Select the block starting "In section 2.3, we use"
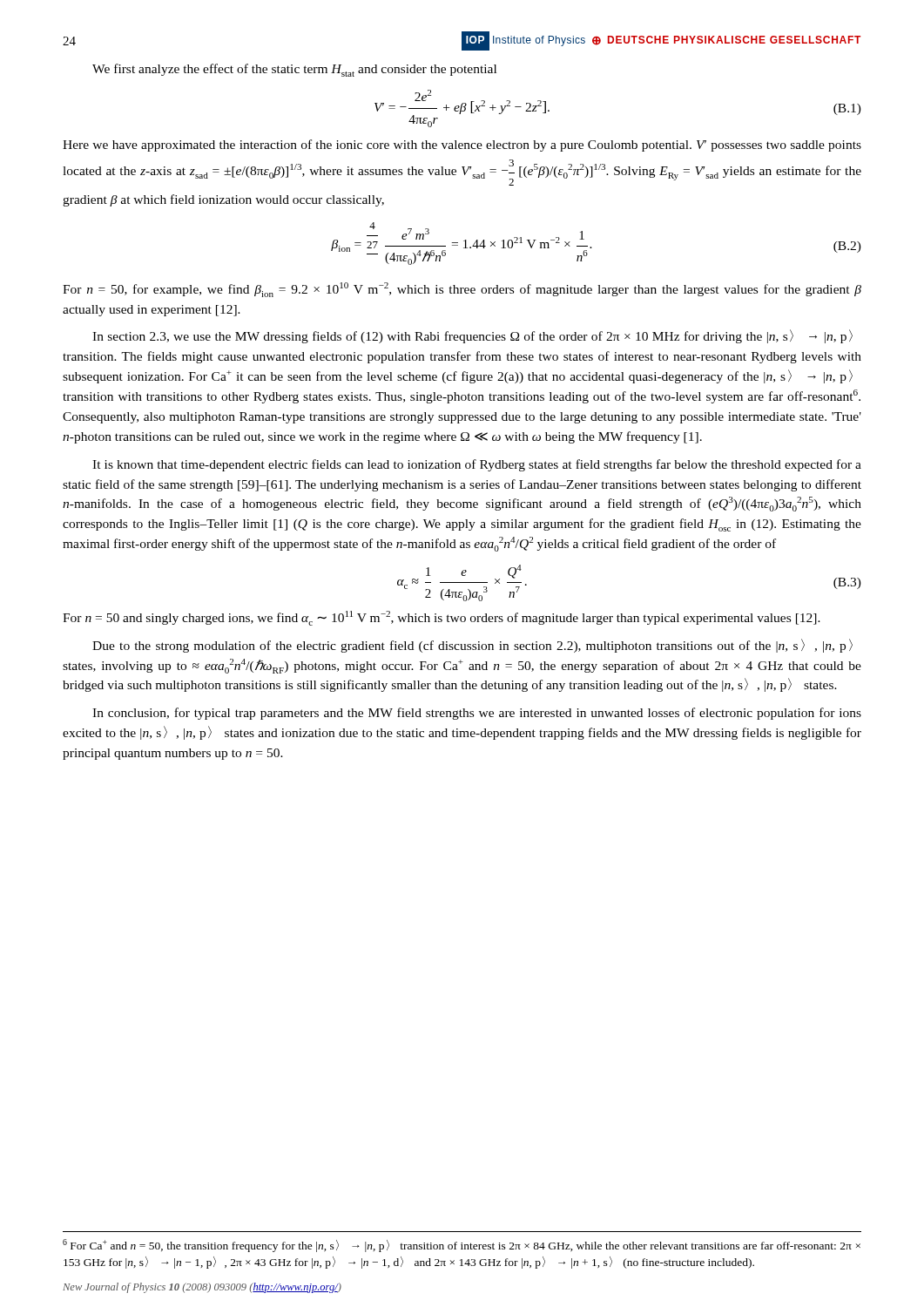 (462, 387)
